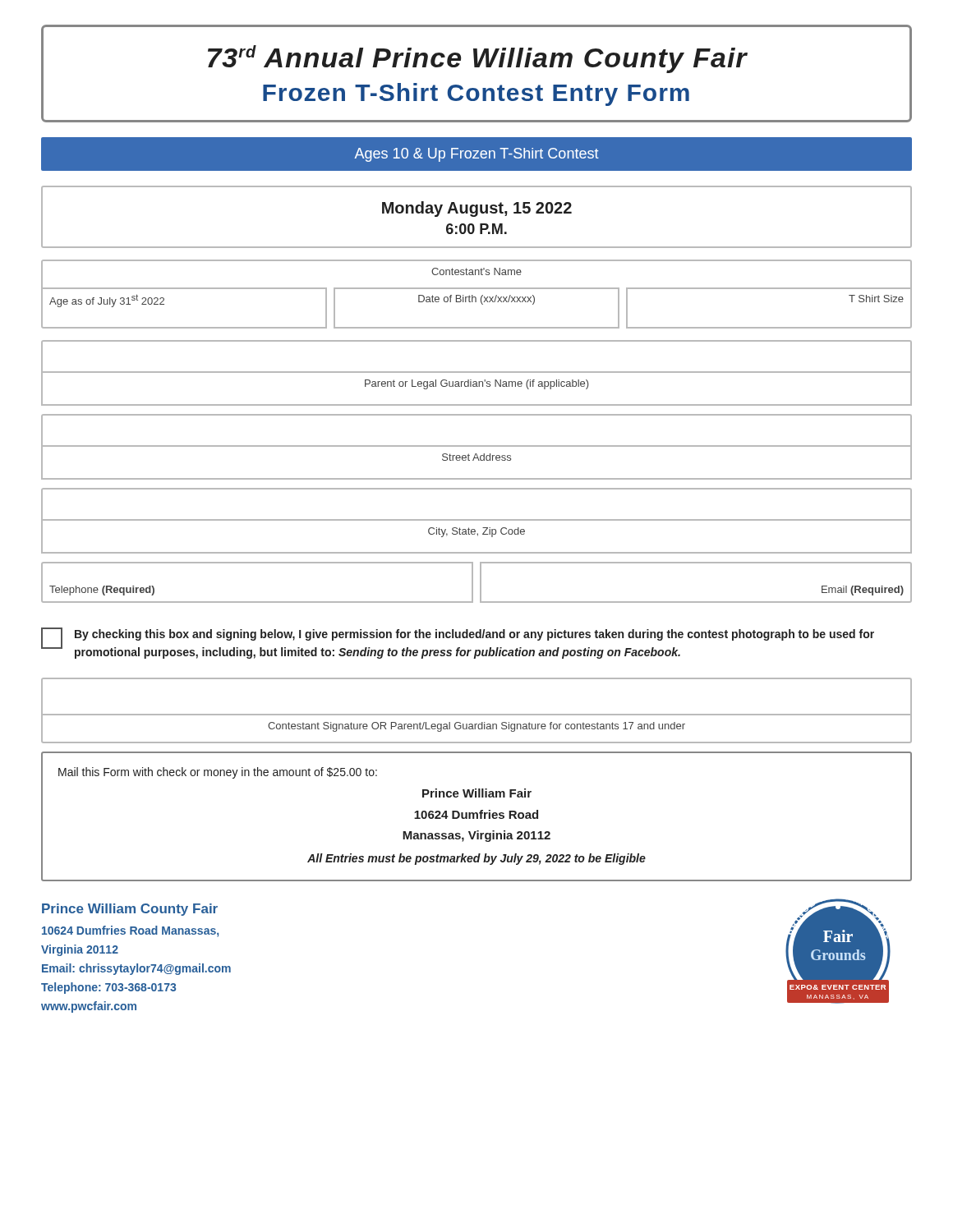
Task: Select the table that reads "Contestant's Name"
Action: point(476,274)
